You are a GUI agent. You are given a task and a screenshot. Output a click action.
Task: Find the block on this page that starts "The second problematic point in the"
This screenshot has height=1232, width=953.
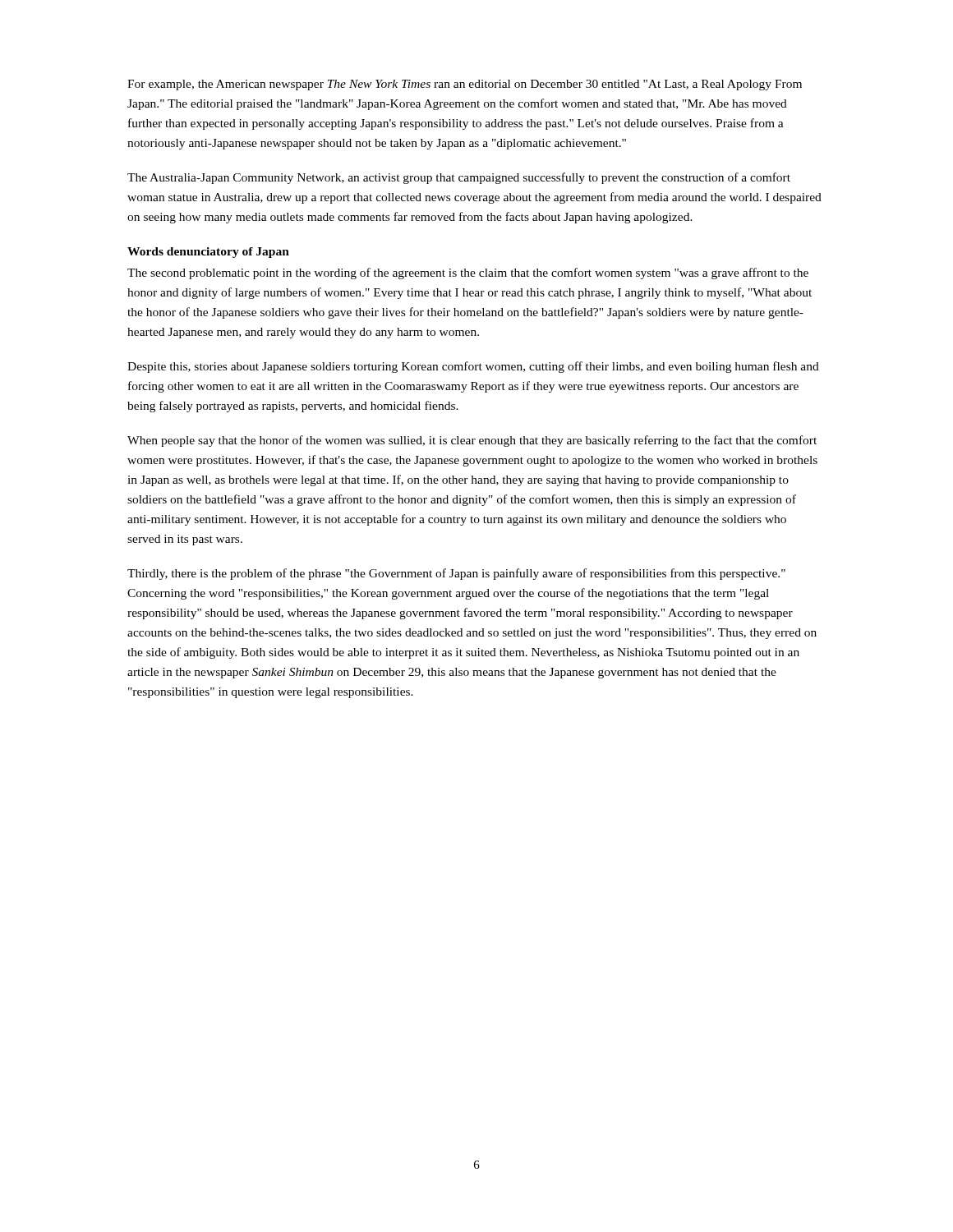[x=470, y=302]
